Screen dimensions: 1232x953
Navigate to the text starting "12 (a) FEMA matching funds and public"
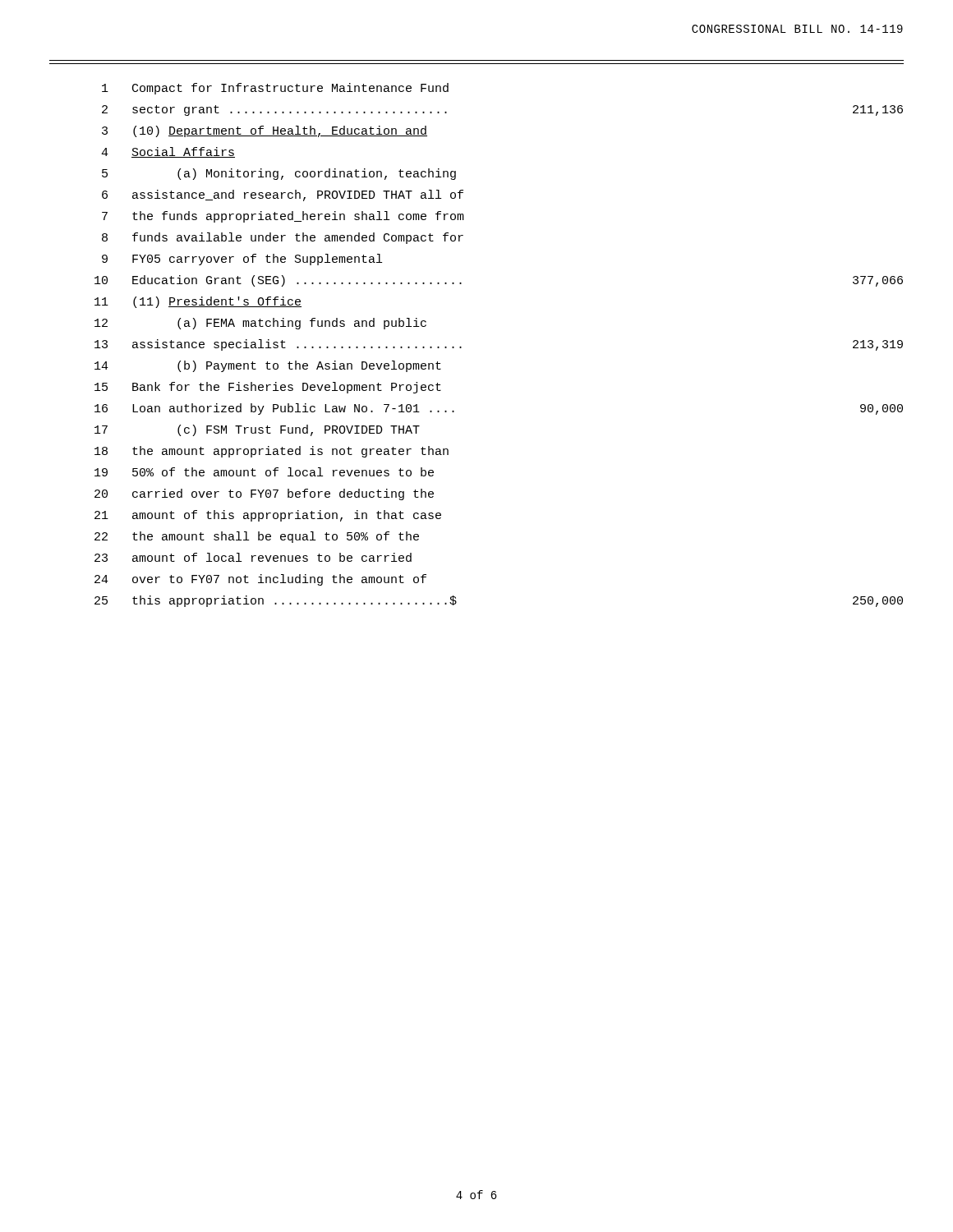pyautogui.click(x=260, y=324)
